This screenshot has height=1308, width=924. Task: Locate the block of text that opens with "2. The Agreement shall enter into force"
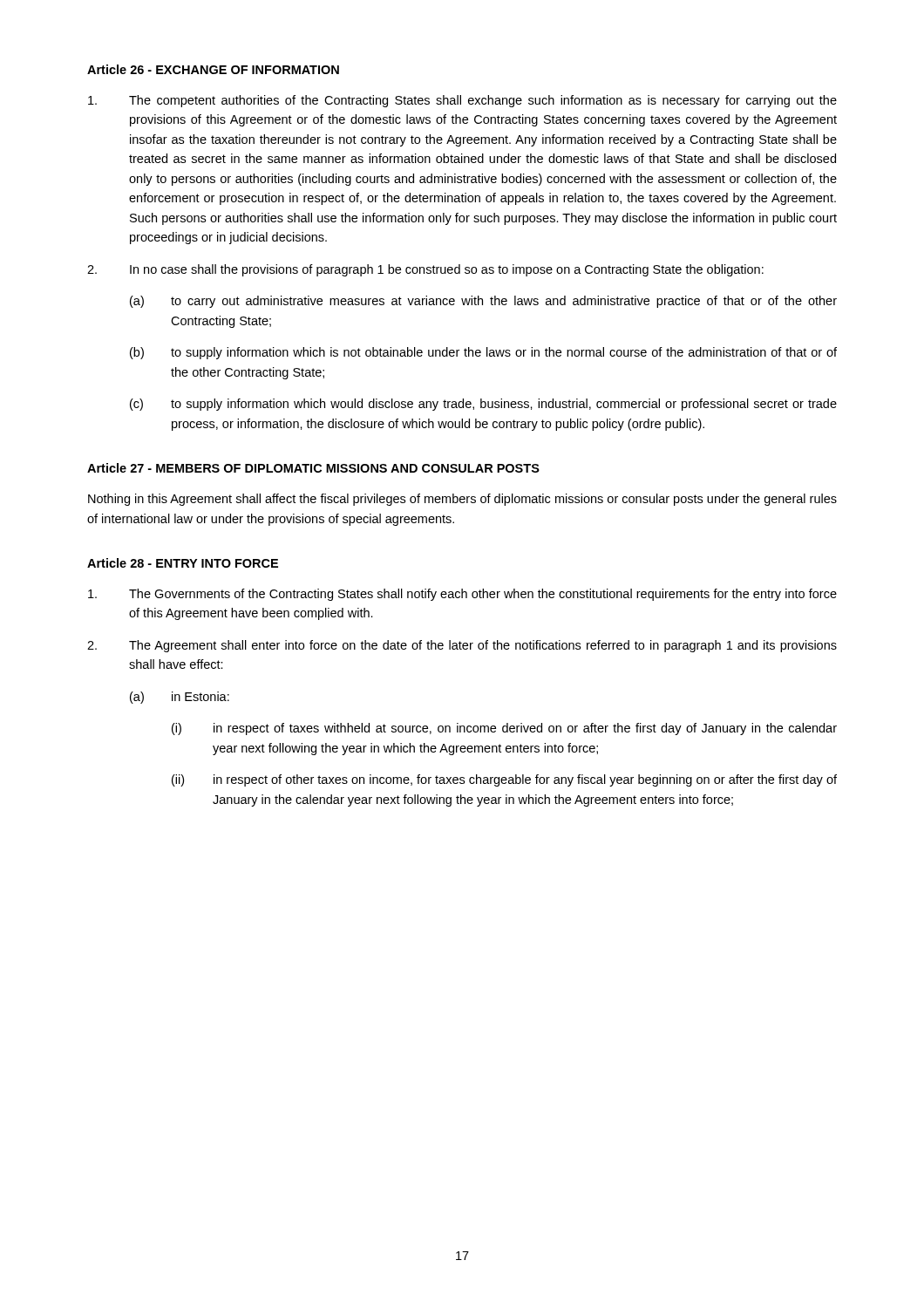[462, 655]
